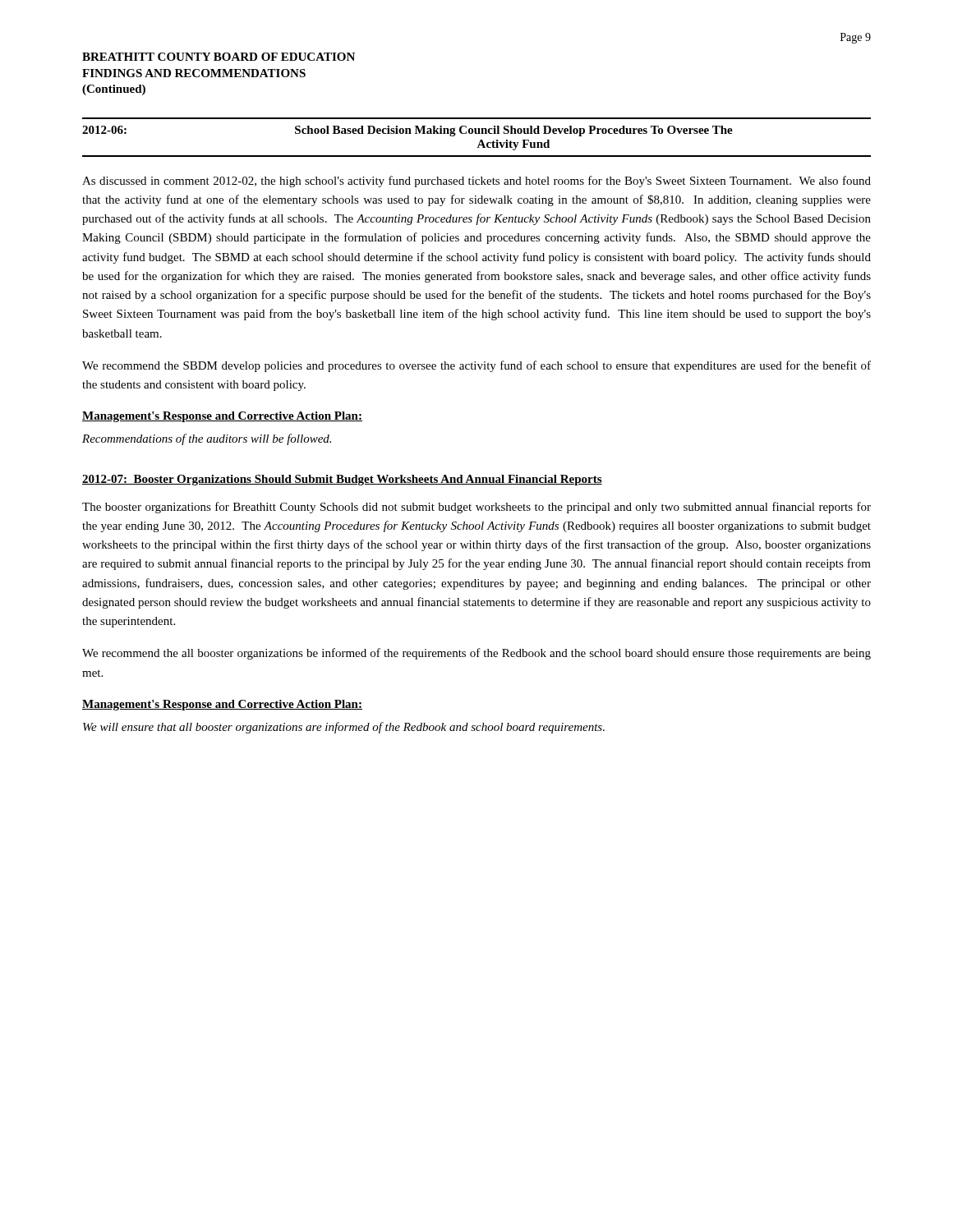
Task: Click on the text block starting "2012-07: Booster Organizations Should Submit Budget"
Action: pyautogui.click(x=342, y=478)
